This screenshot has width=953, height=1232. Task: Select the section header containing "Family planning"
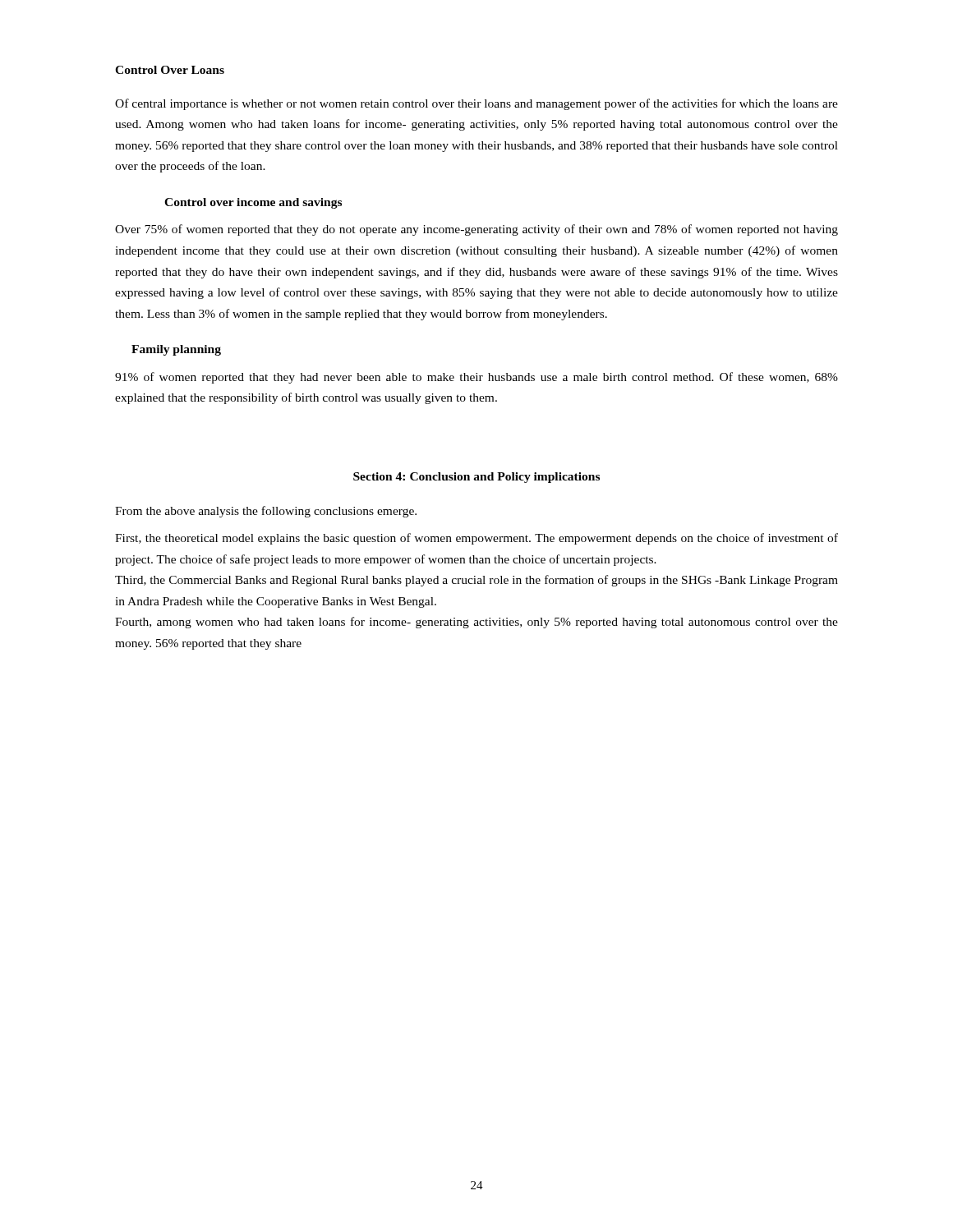coord(172,349)
